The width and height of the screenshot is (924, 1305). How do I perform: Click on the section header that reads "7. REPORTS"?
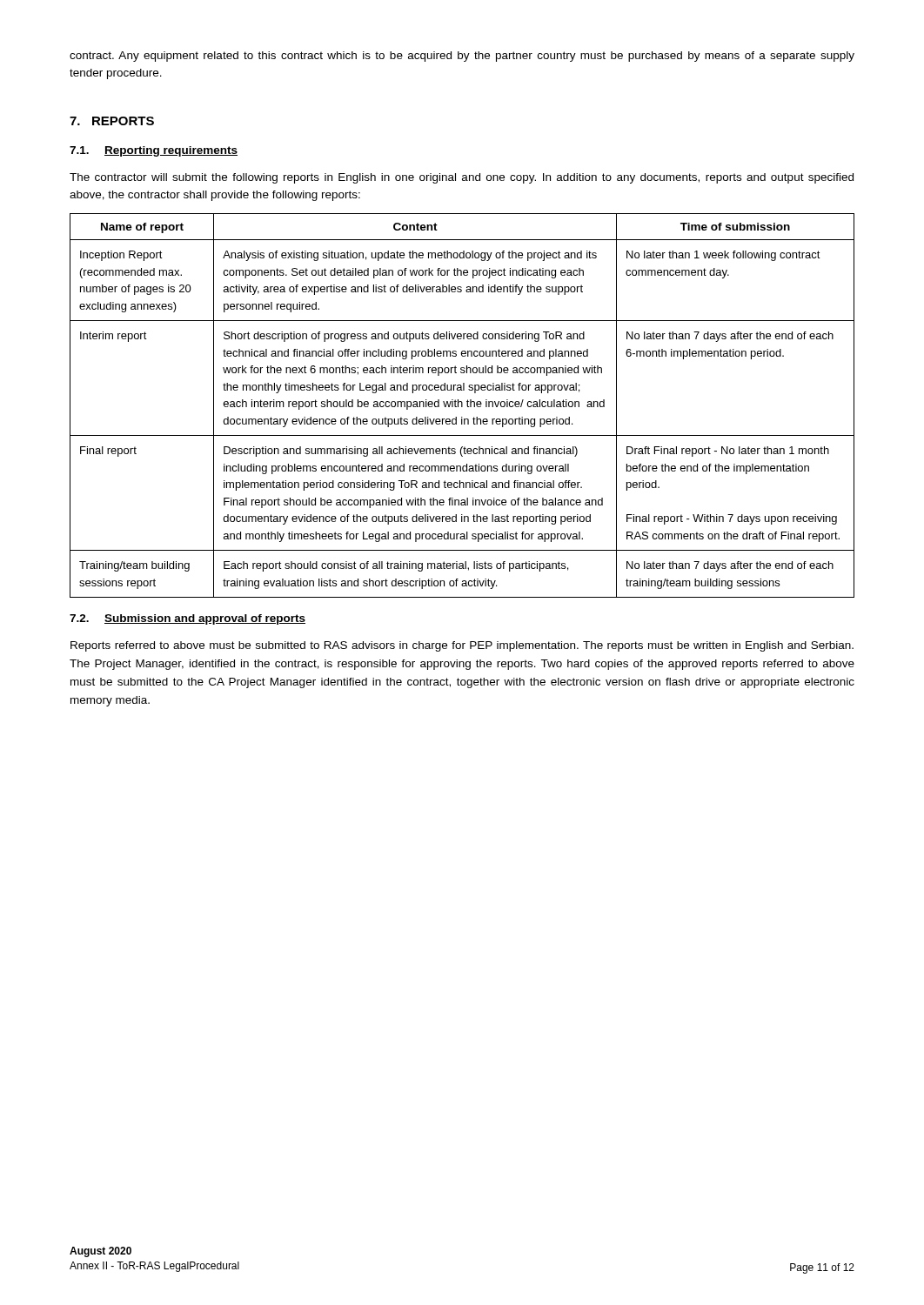(112, 121)
